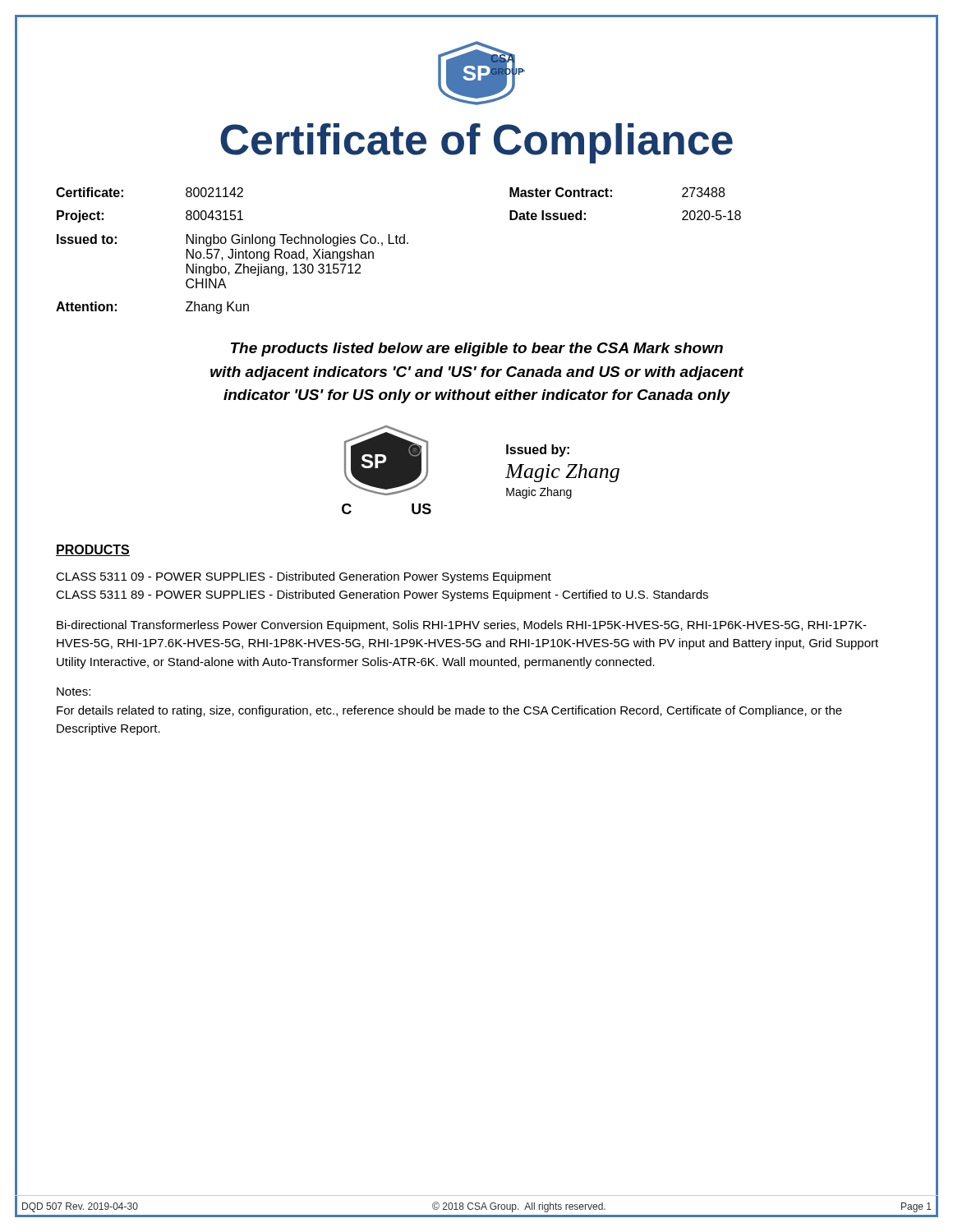Locate the text block with the text "CLASS 5311 09 - POWER SUPPLIES"
The image size is (953, 1232).
click(382, 585)
